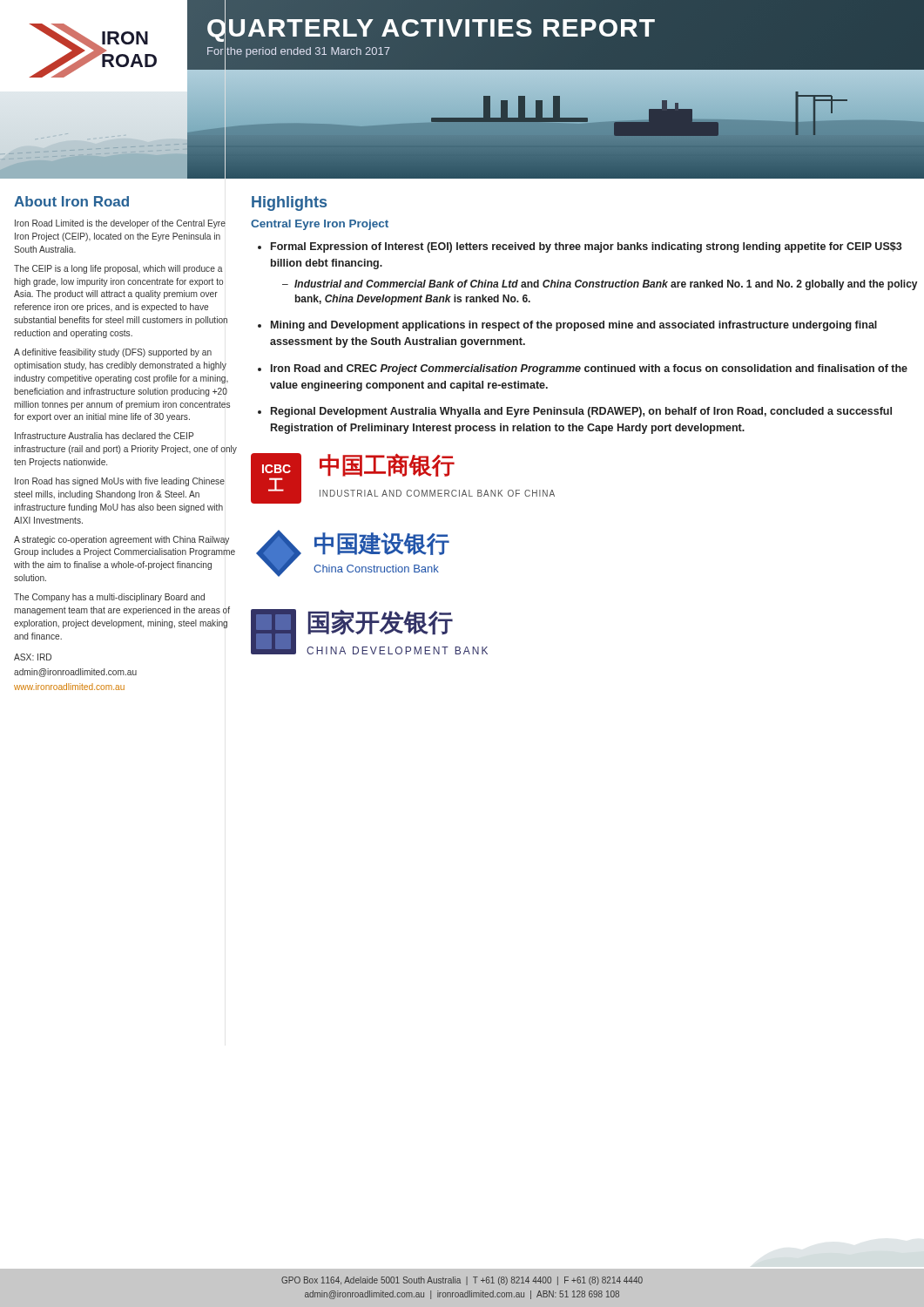Find the block on this page that starts "The CEIP is a long life"
The width and height of the screenshot is (924, 1307).
click(x=121, y=301)
